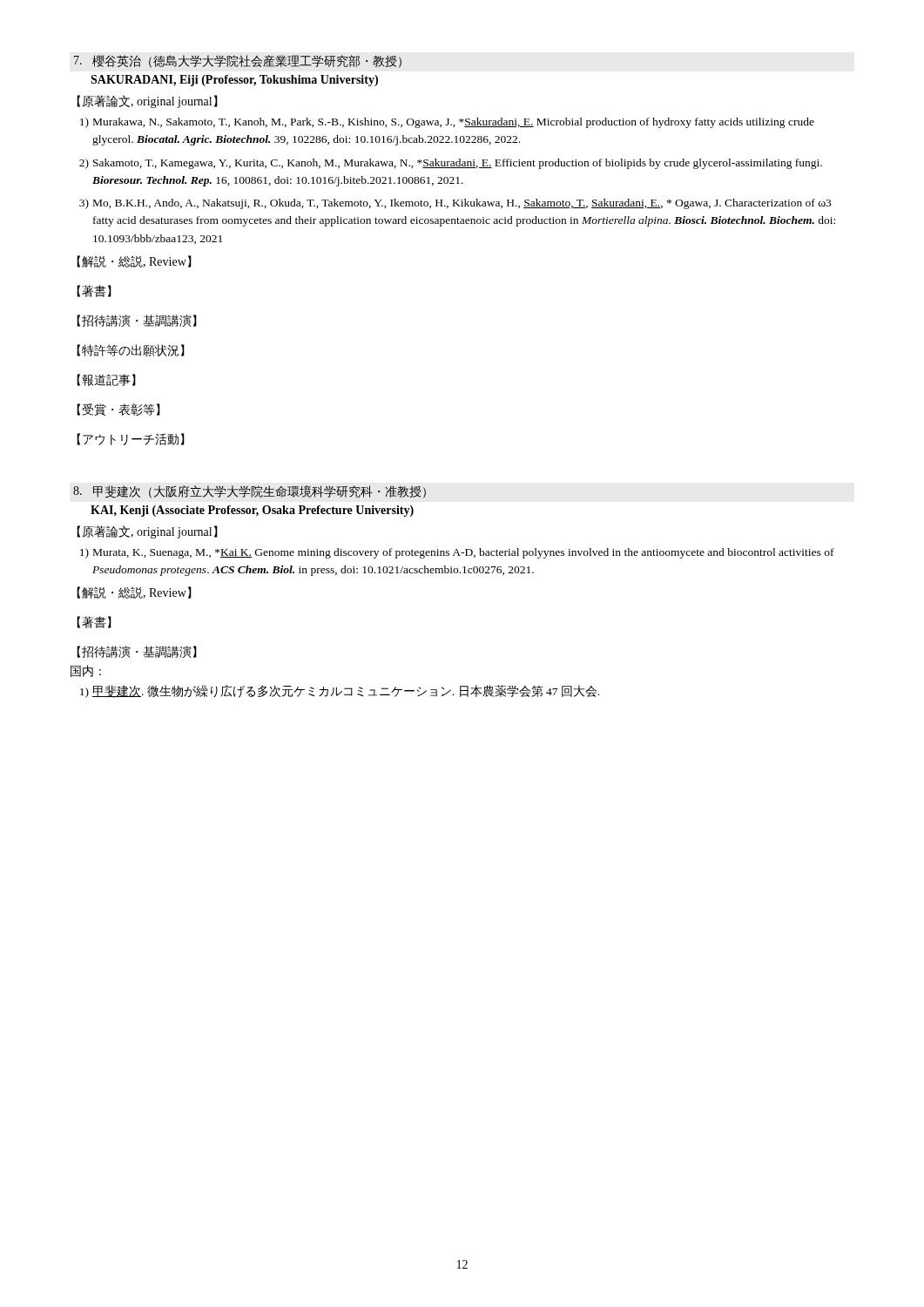Screen dimensions: 1307x924
Task: Point to the section header beginning "KAI, Kenji (Associate Professor, Osaka"
Action: pyautogui.click(x=252, y=510)
